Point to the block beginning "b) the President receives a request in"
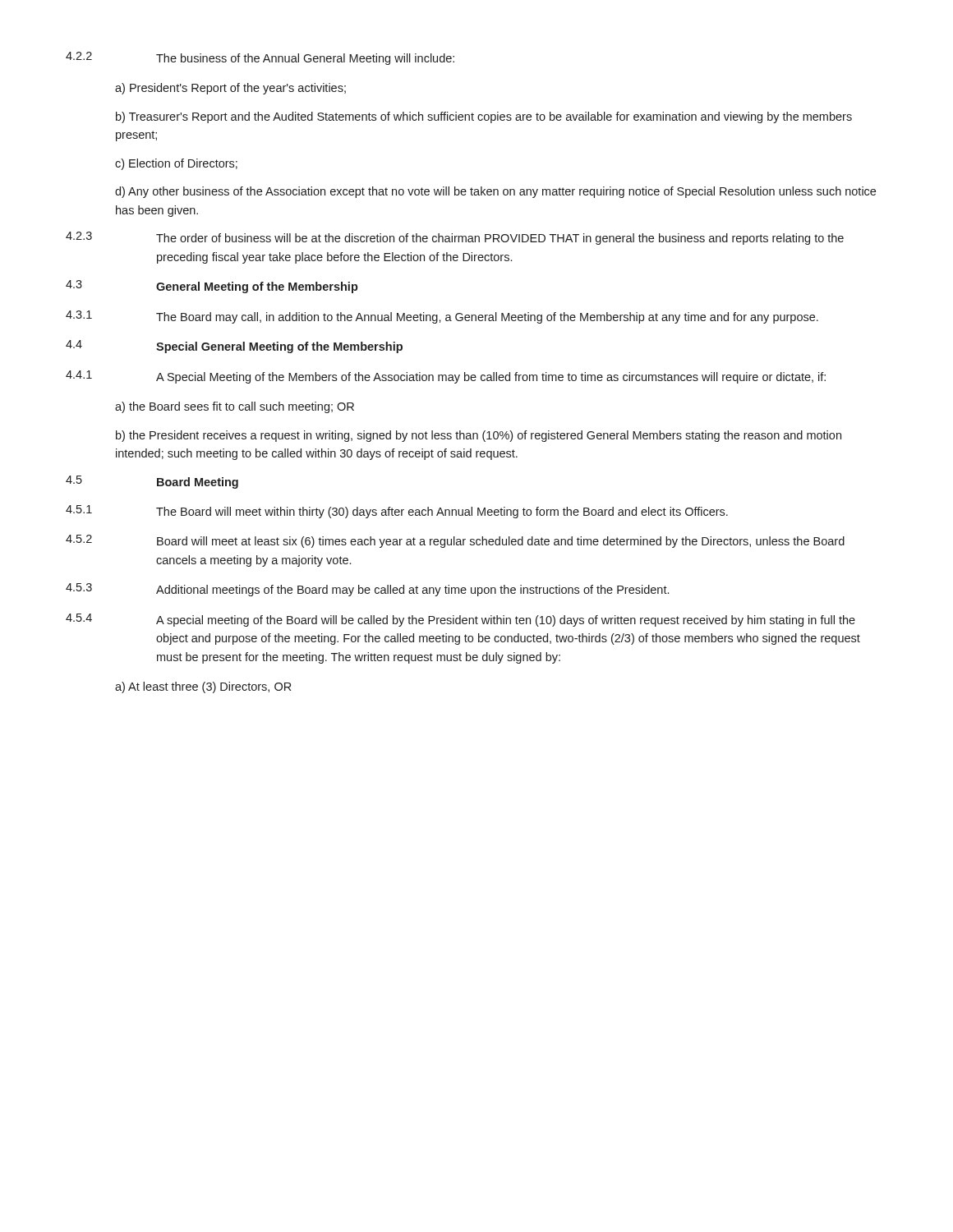 click(479, 444)
